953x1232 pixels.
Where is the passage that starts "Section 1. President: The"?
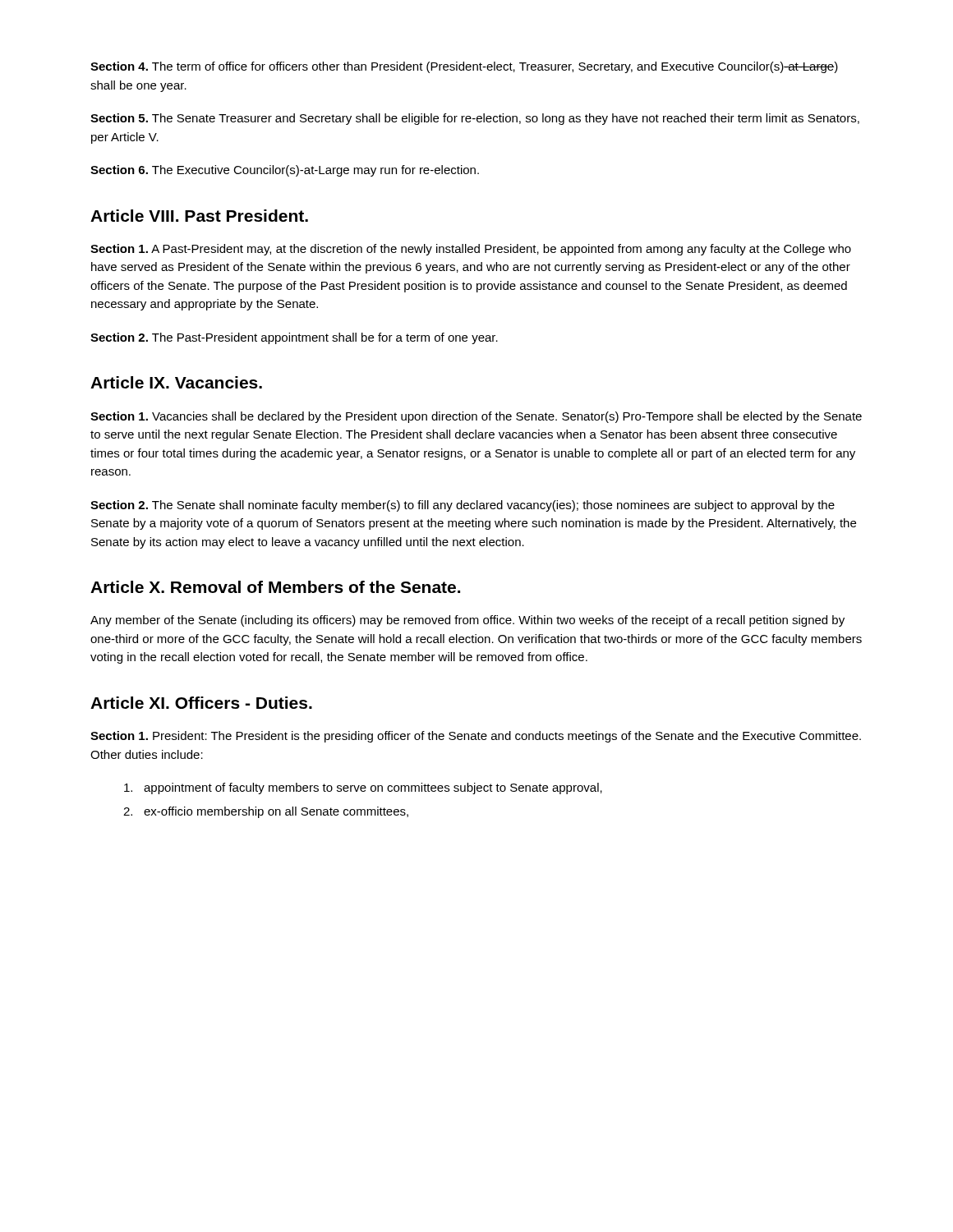coord(476,745)
